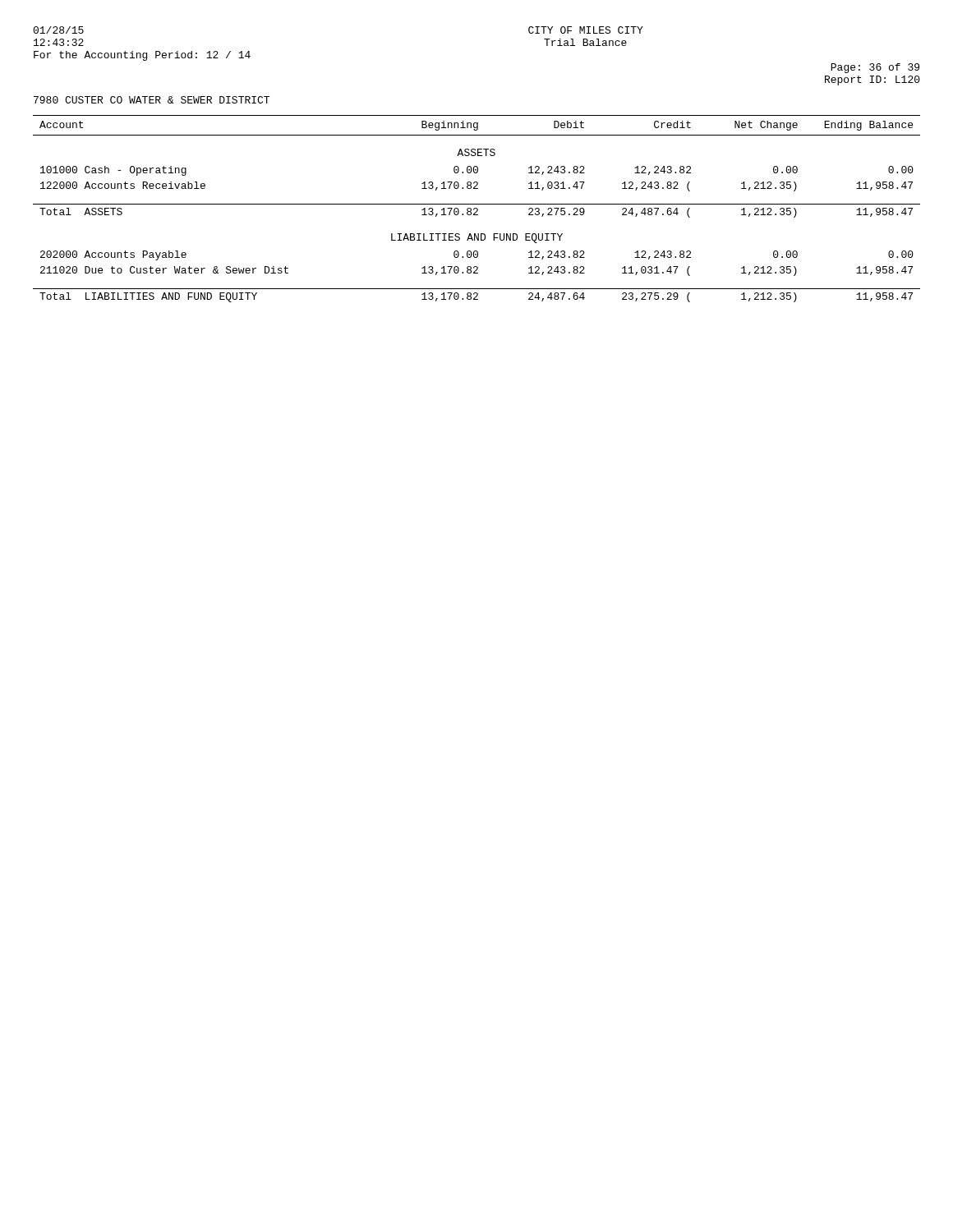The height and width of the screenshot is (1232, 953).
Task: Select the table that reads "211020 Due to"
Action: tap(476, 210)
